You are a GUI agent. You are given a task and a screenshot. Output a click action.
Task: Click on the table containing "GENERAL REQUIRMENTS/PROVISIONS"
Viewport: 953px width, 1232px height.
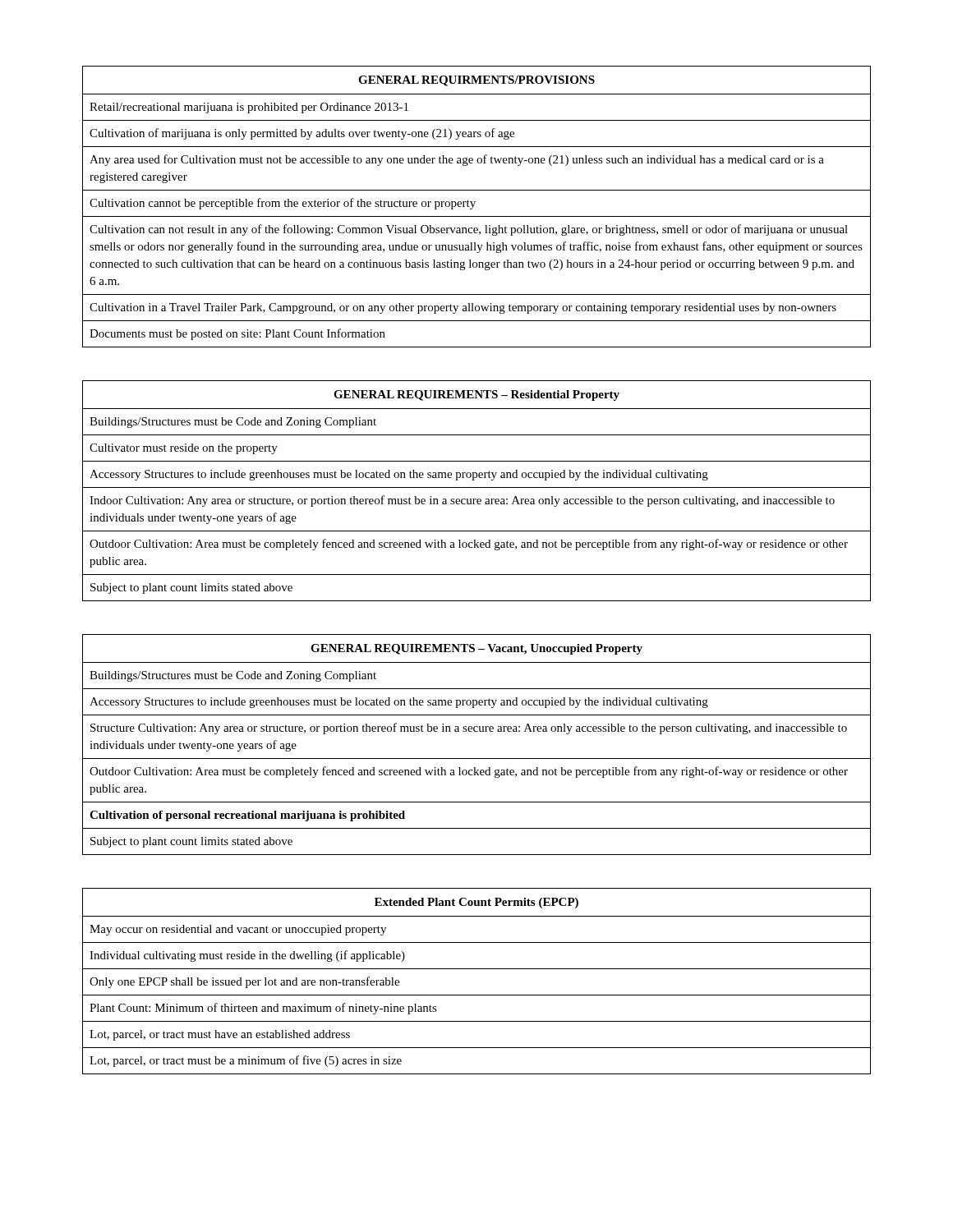pos(476,207)
